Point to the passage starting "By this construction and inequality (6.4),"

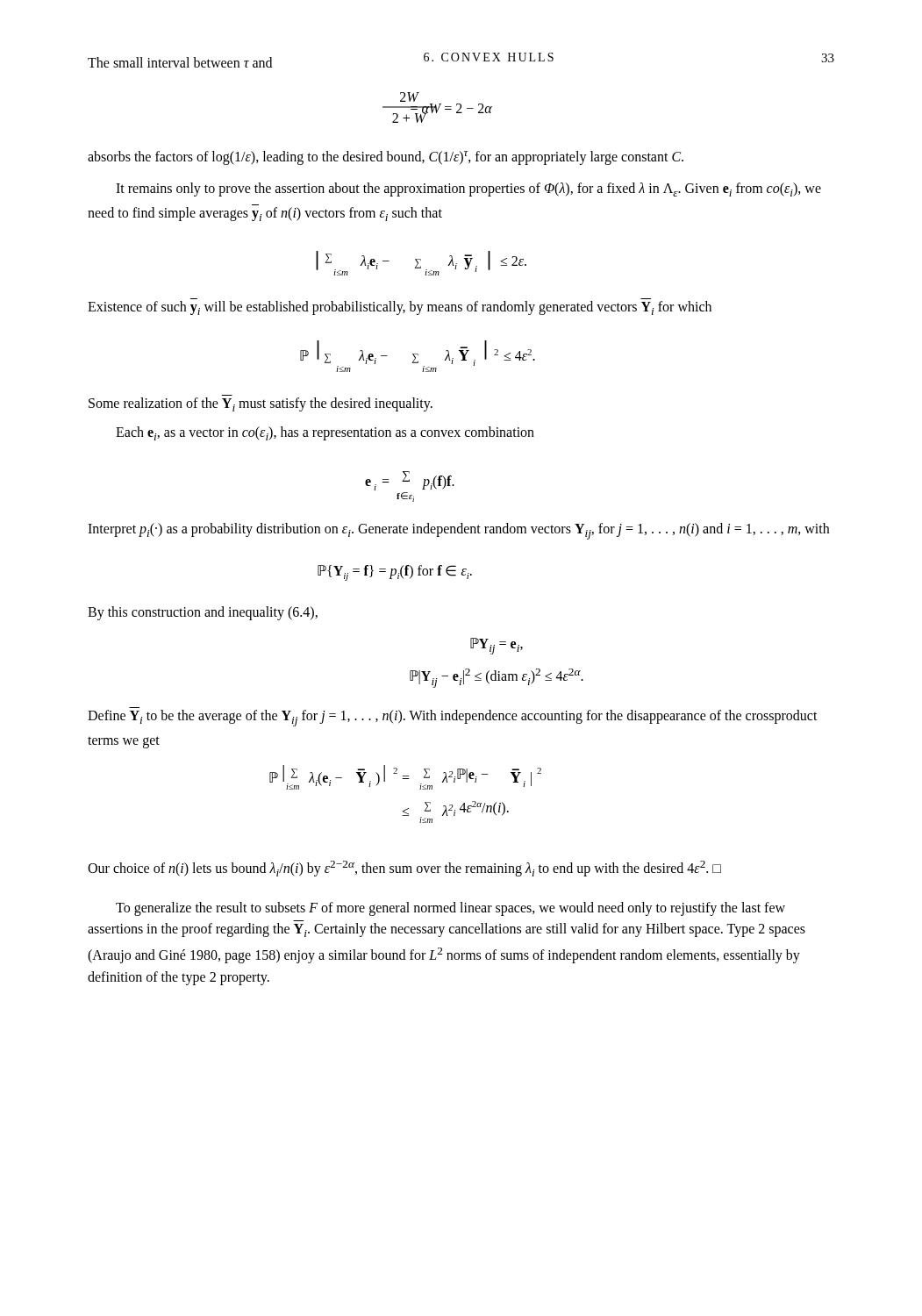203,612
